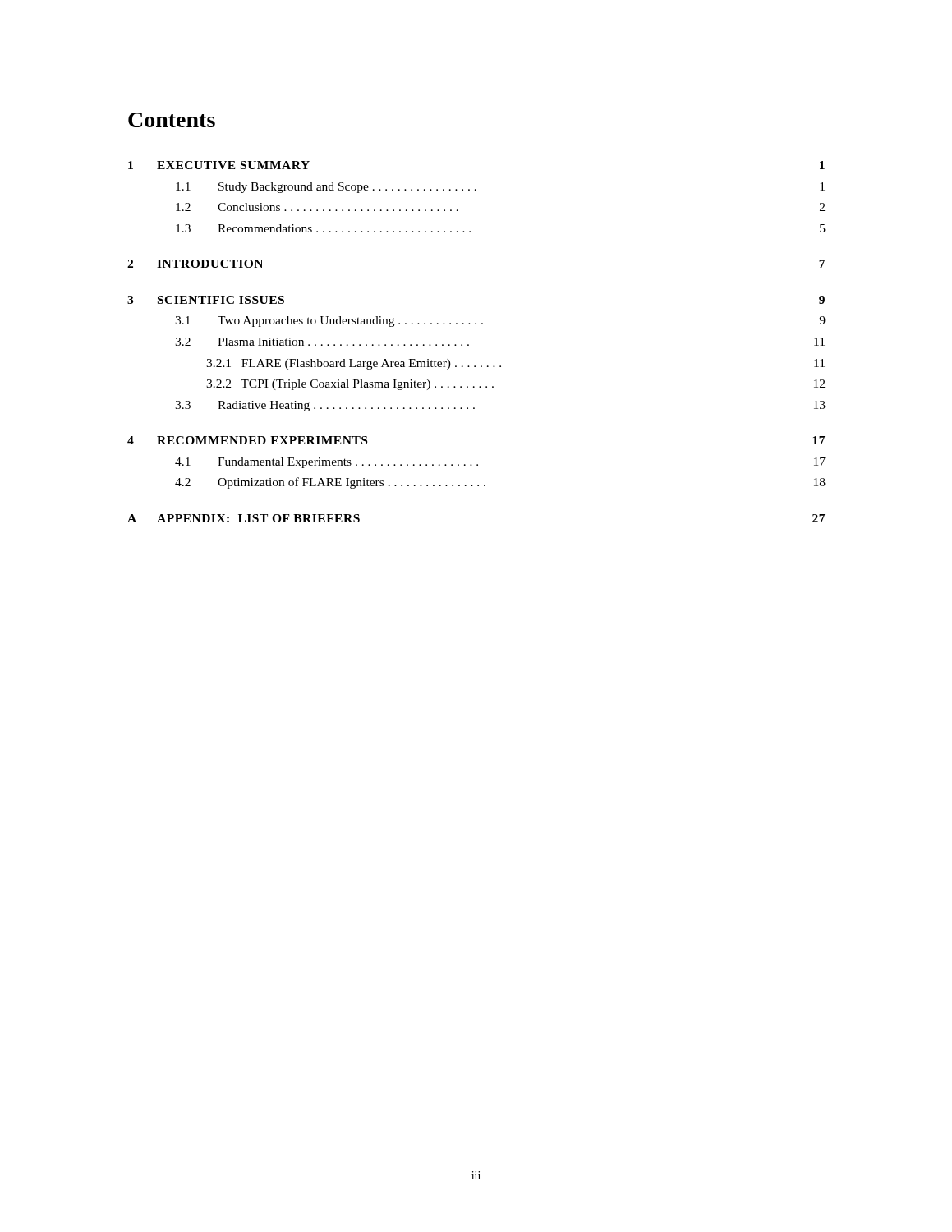The image size is (952, 1232).
Task: Click the passage that begins "3.1 Two Approaches to Understanding"
Action: coord(476,320)
